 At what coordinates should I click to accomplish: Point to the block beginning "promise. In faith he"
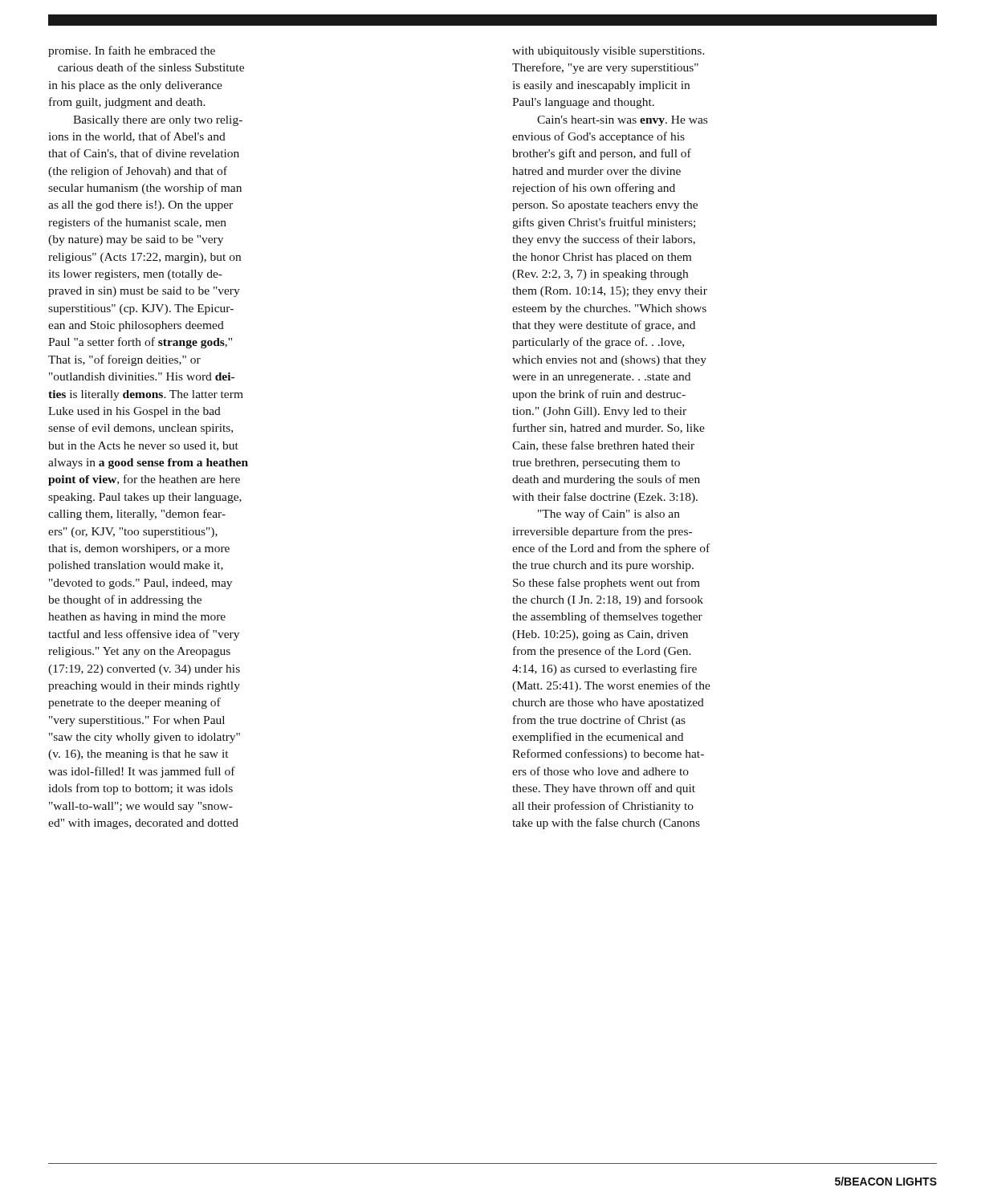[132, 51]
